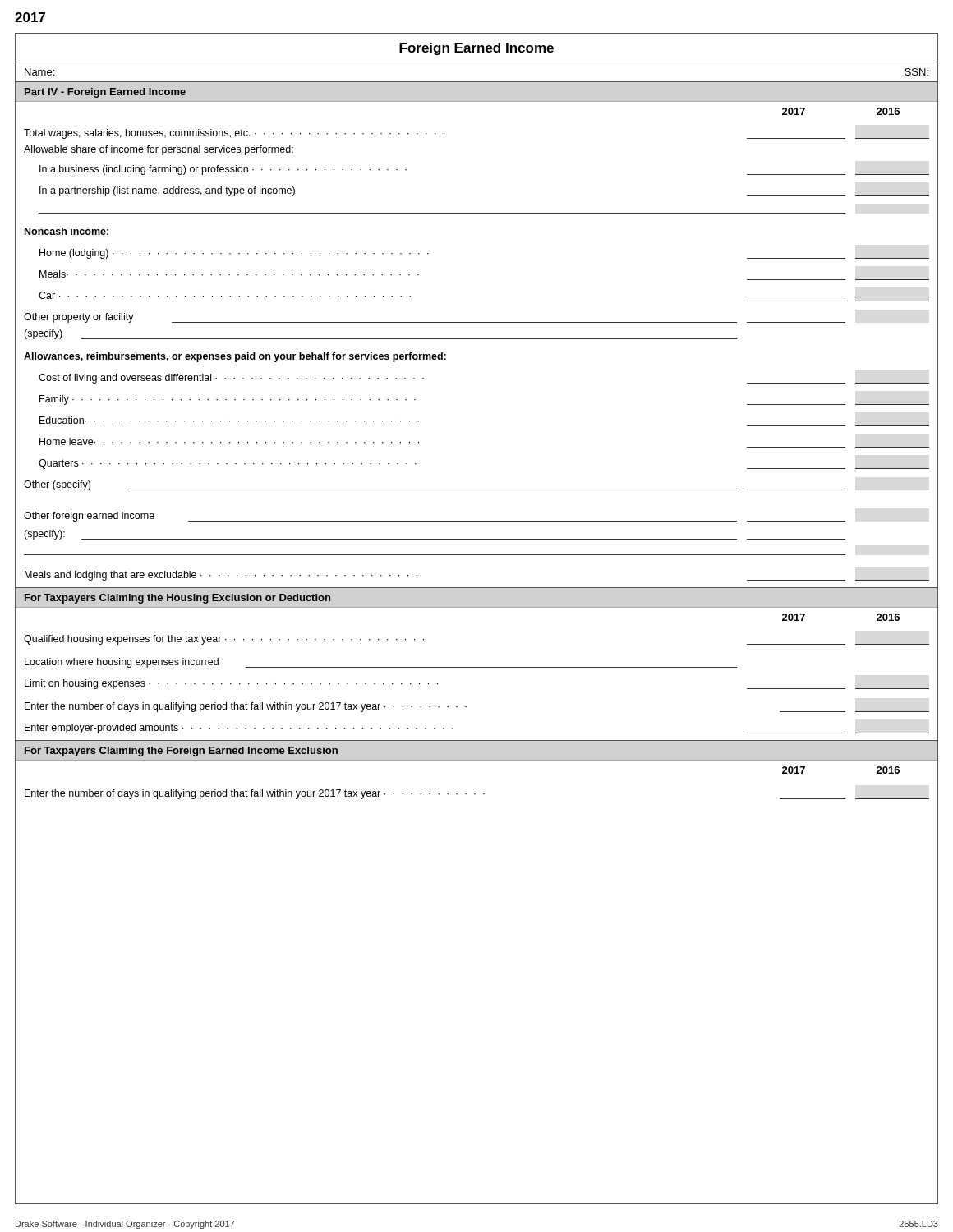953x1232 pixels.
Task: Click on the text with the text "Name: SSN:"
Action: click(x=476, y=72)
